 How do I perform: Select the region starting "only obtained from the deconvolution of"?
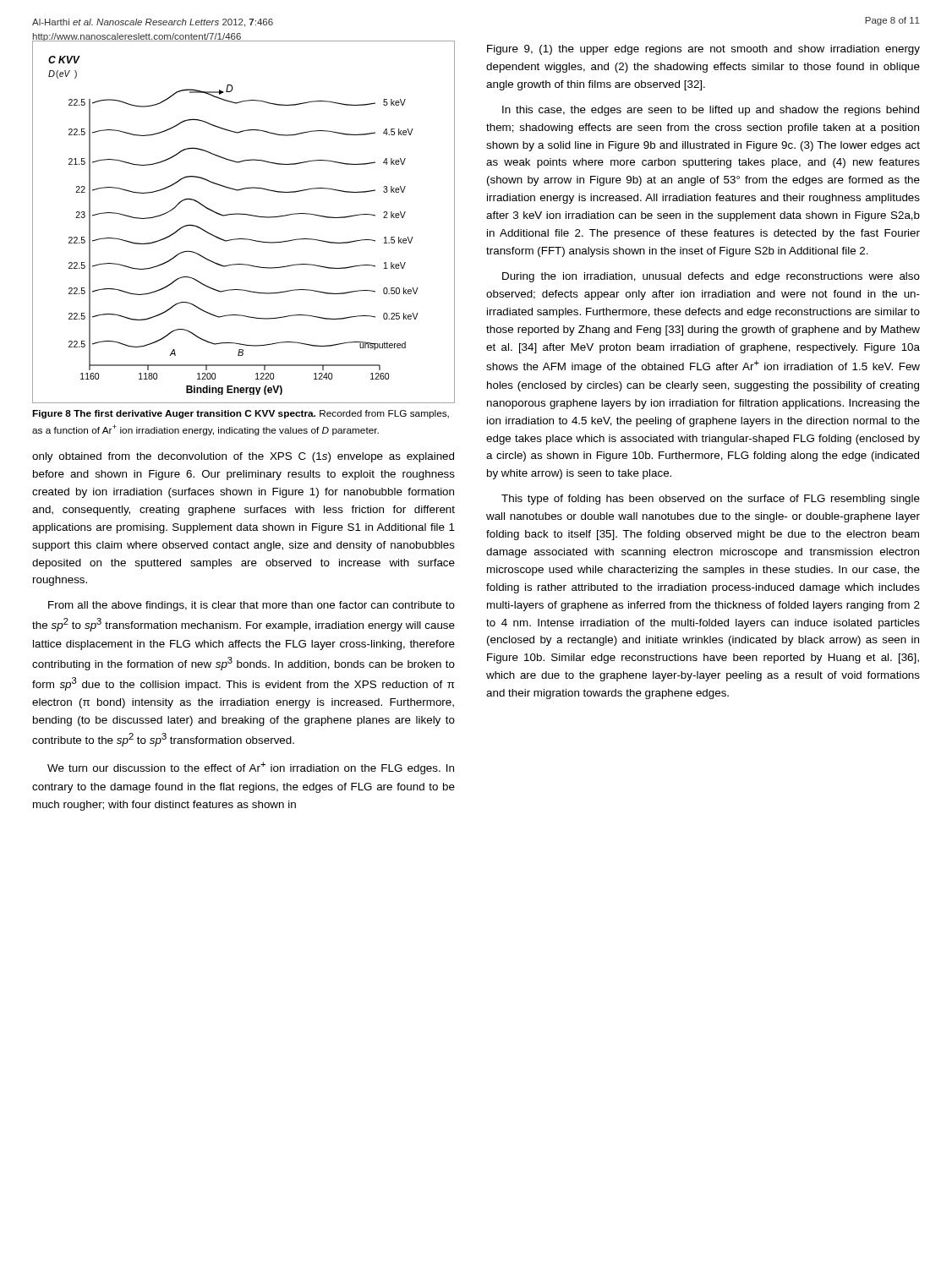(243, 518)
